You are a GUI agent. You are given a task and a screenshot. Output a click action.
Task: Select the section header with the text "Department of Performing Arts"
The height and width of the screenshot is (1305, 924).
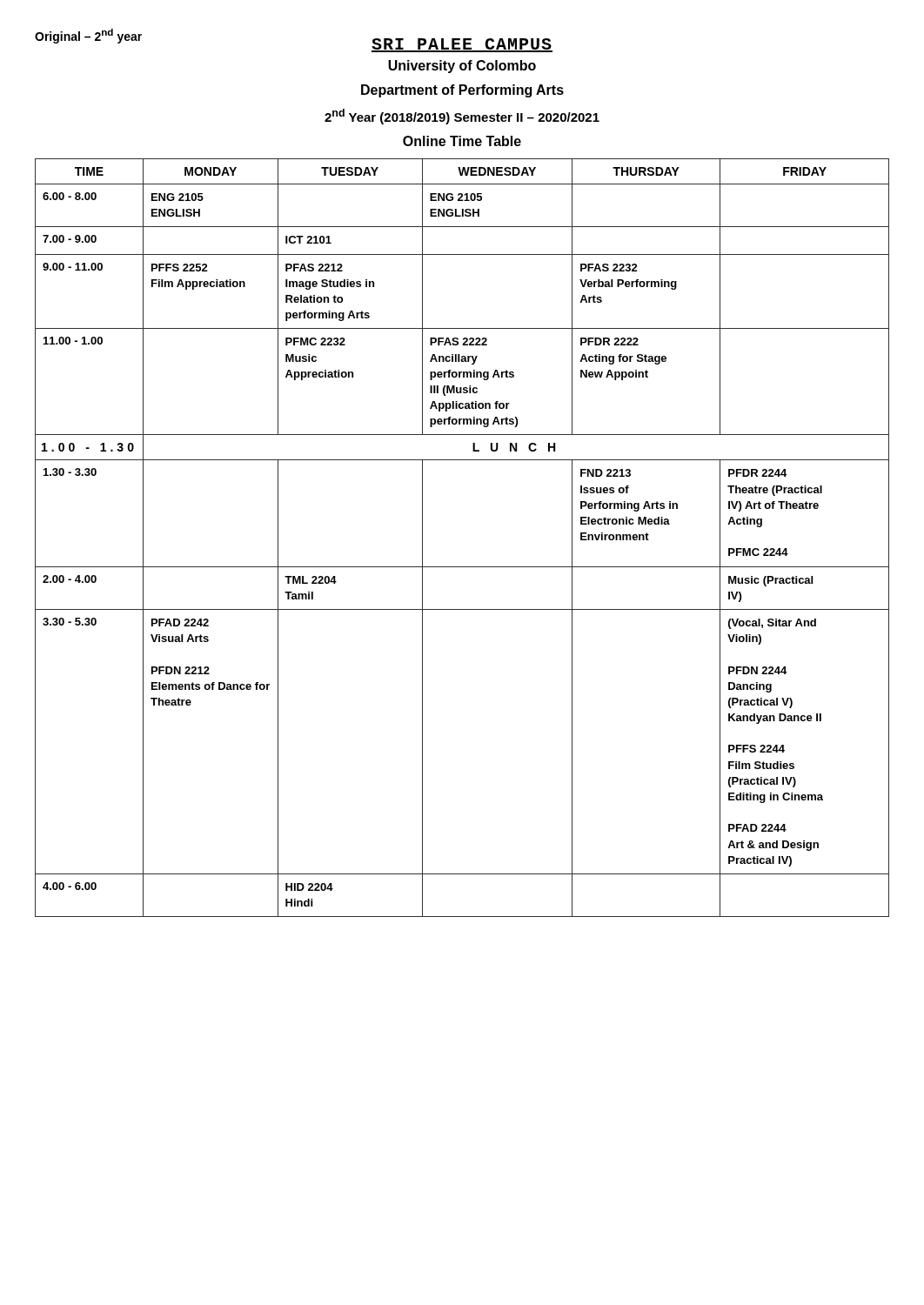pyautogui.click(x=462, y=90)
